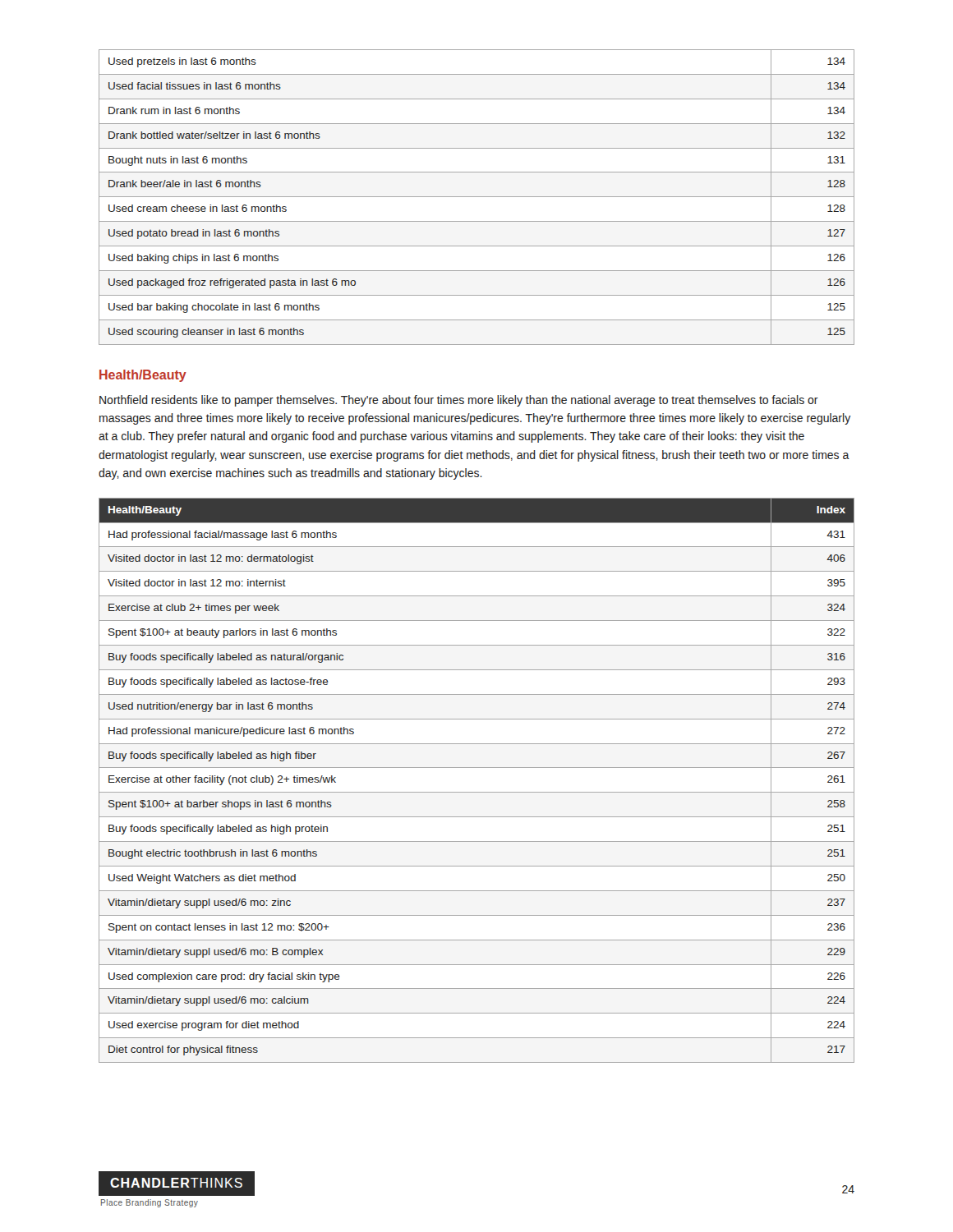Find the table that mentions "Had professional facial/massage last 6"
Image resolution: width=953 pixels, height=1232 pixels.
coord(476,780)
